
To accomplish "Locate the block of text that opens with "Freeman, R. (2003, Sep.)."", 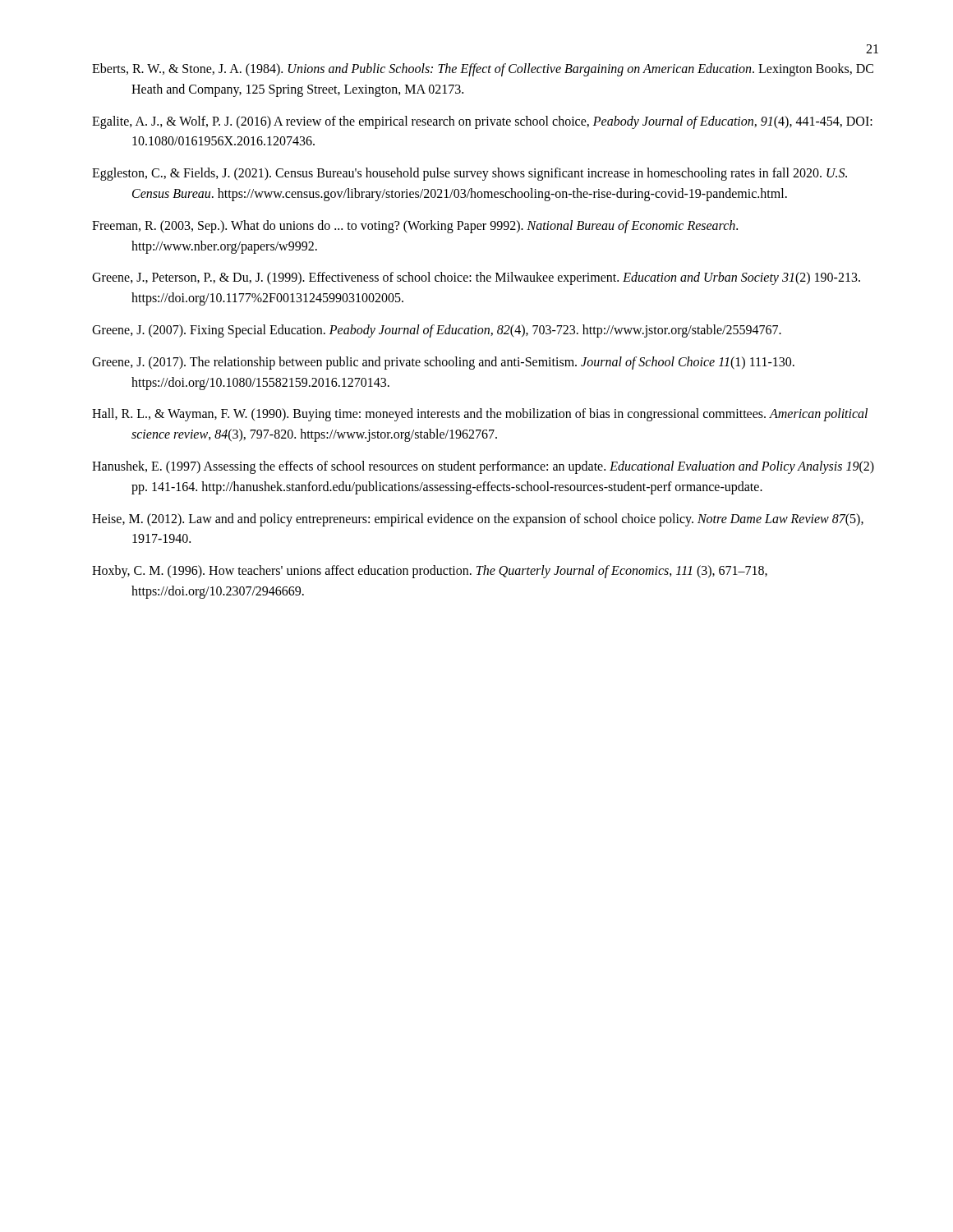I will coord(486,236).
